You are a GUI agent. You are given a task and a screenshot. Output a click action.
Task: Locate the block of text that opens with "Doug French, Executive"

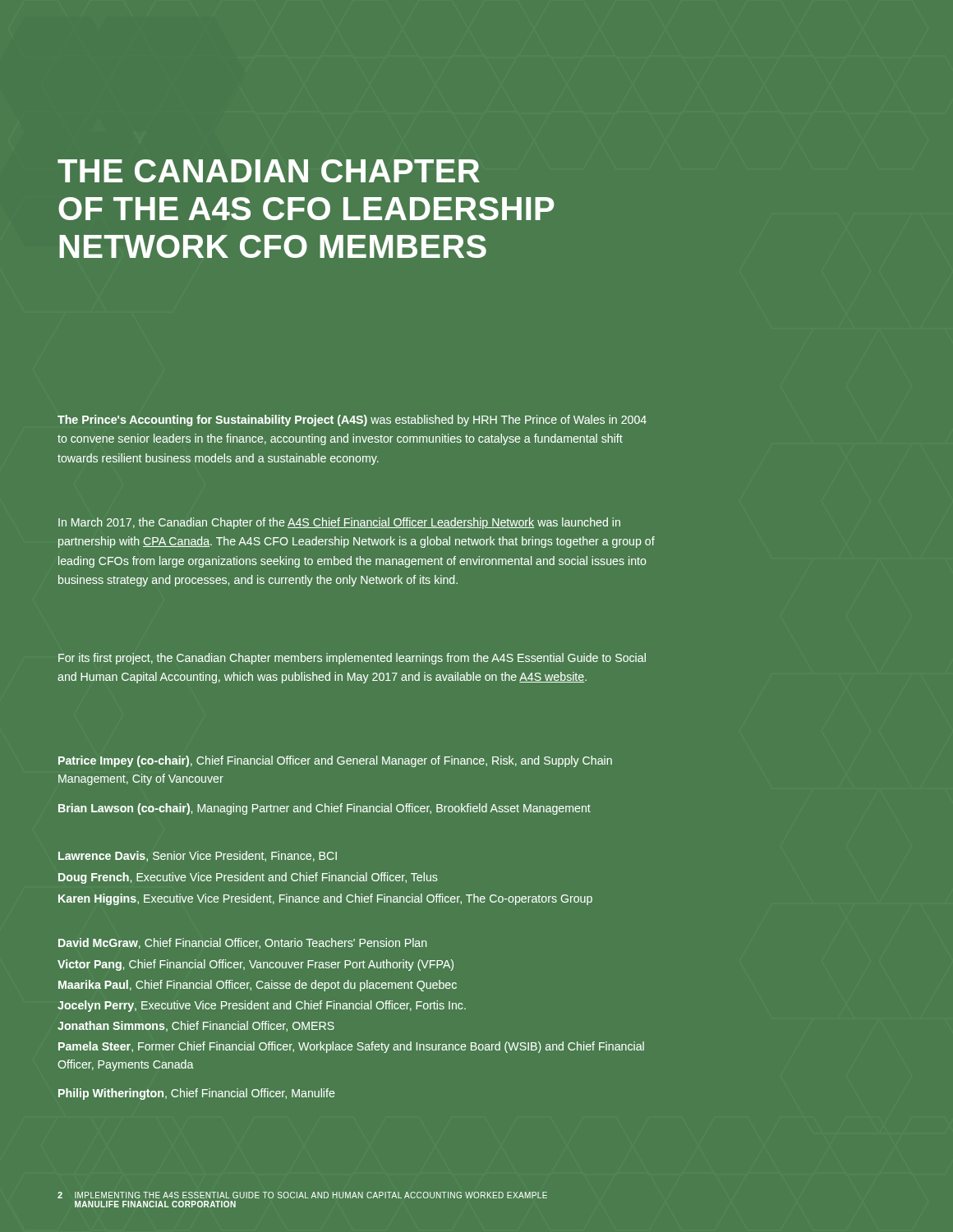tap(248, 877)
